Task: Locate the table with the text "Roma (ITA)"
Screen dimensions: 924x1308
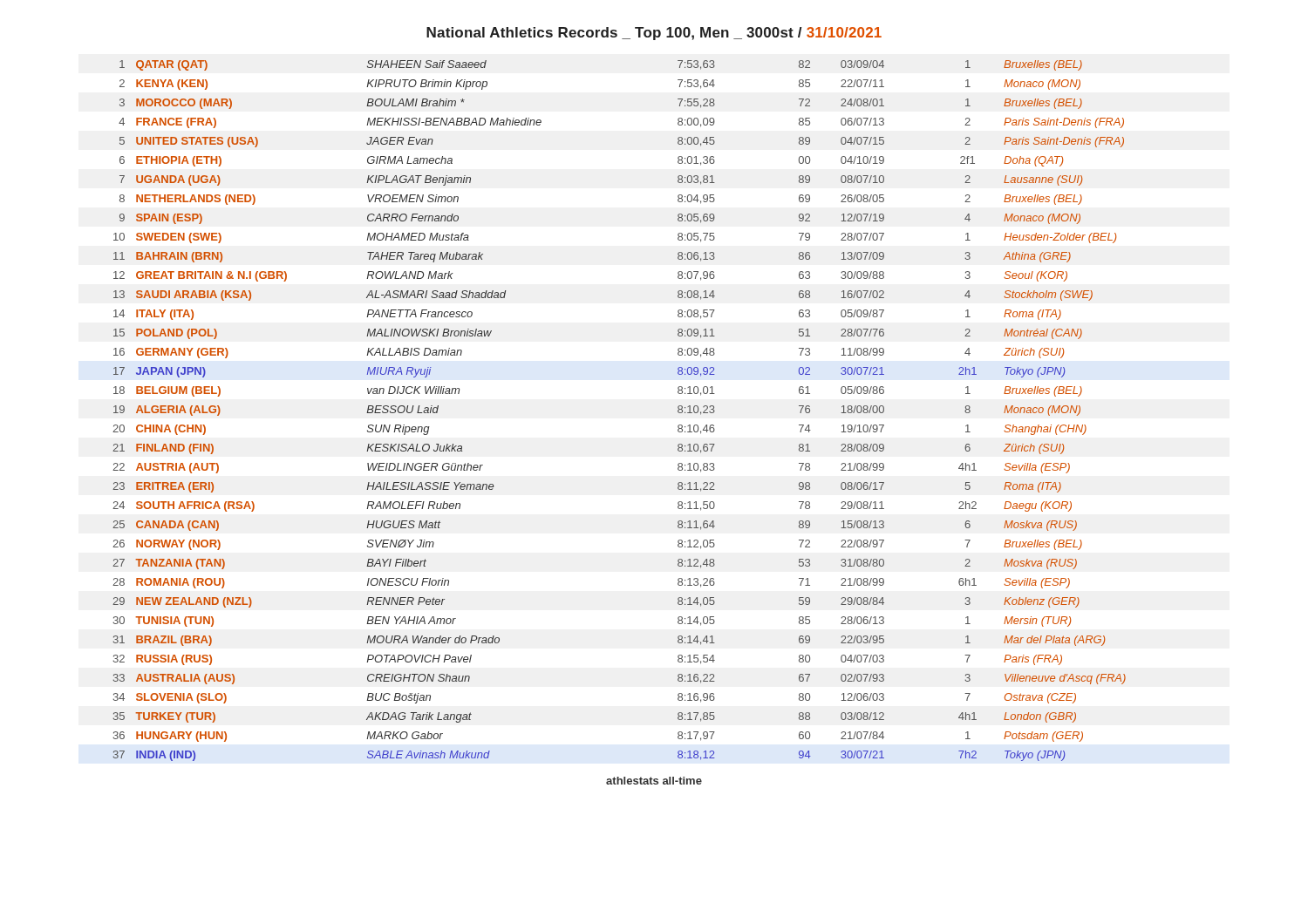Action: click(x=654, y=409)
